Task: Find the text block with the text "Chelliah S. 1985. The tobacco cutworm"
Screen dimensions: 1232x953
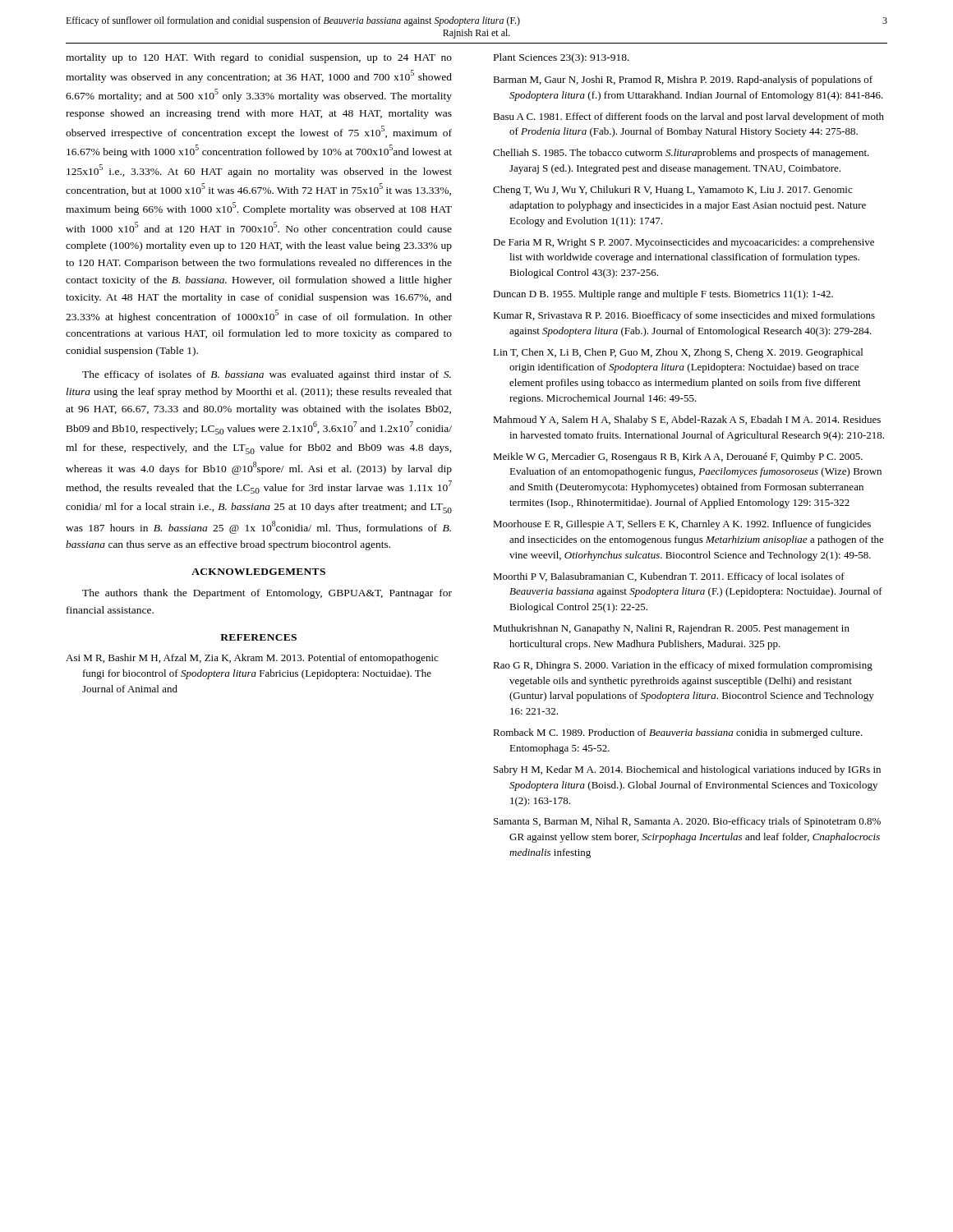Action: tap(681, 160)
